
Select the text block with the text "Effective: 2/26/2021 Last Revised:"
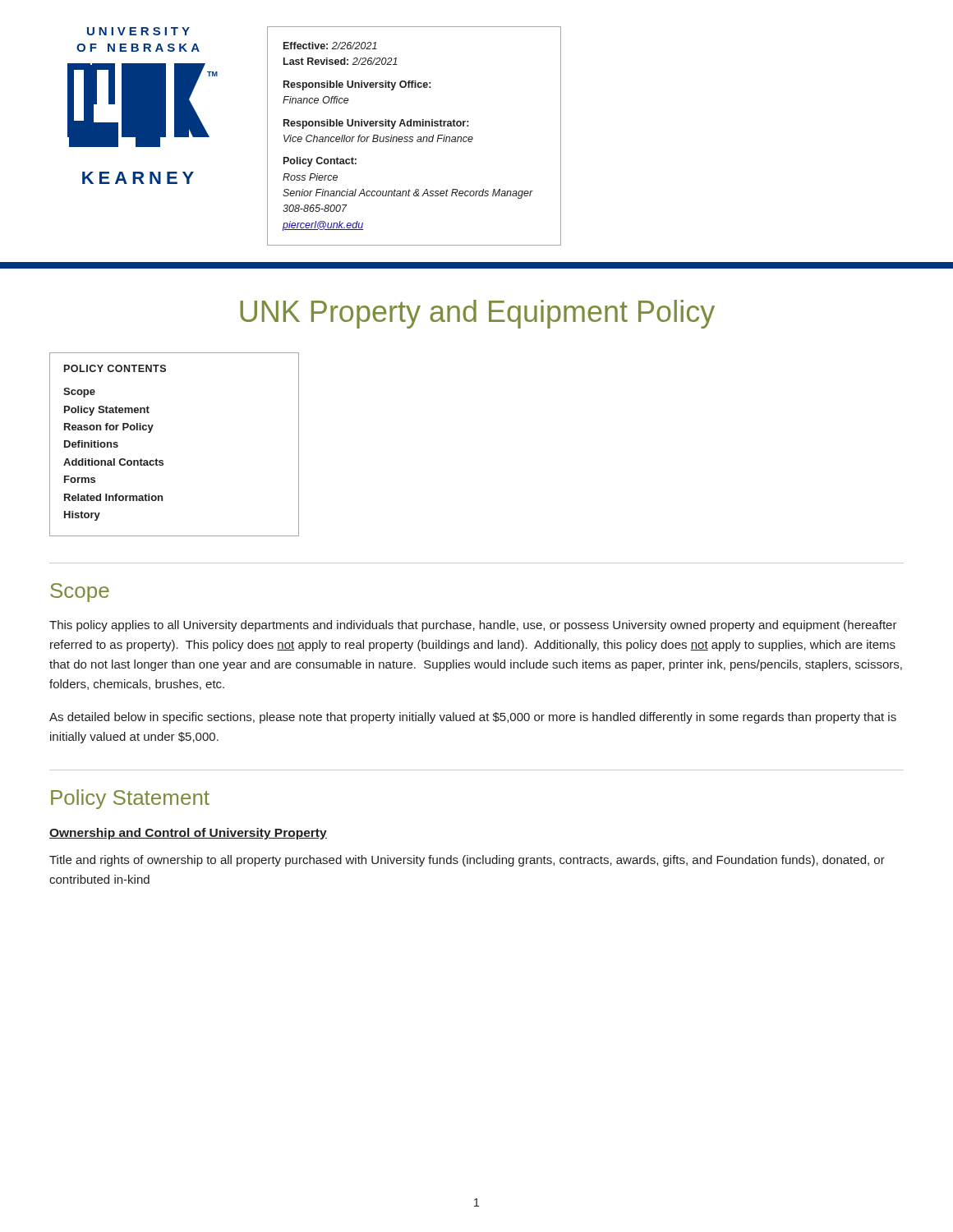(x=414, y=136)
